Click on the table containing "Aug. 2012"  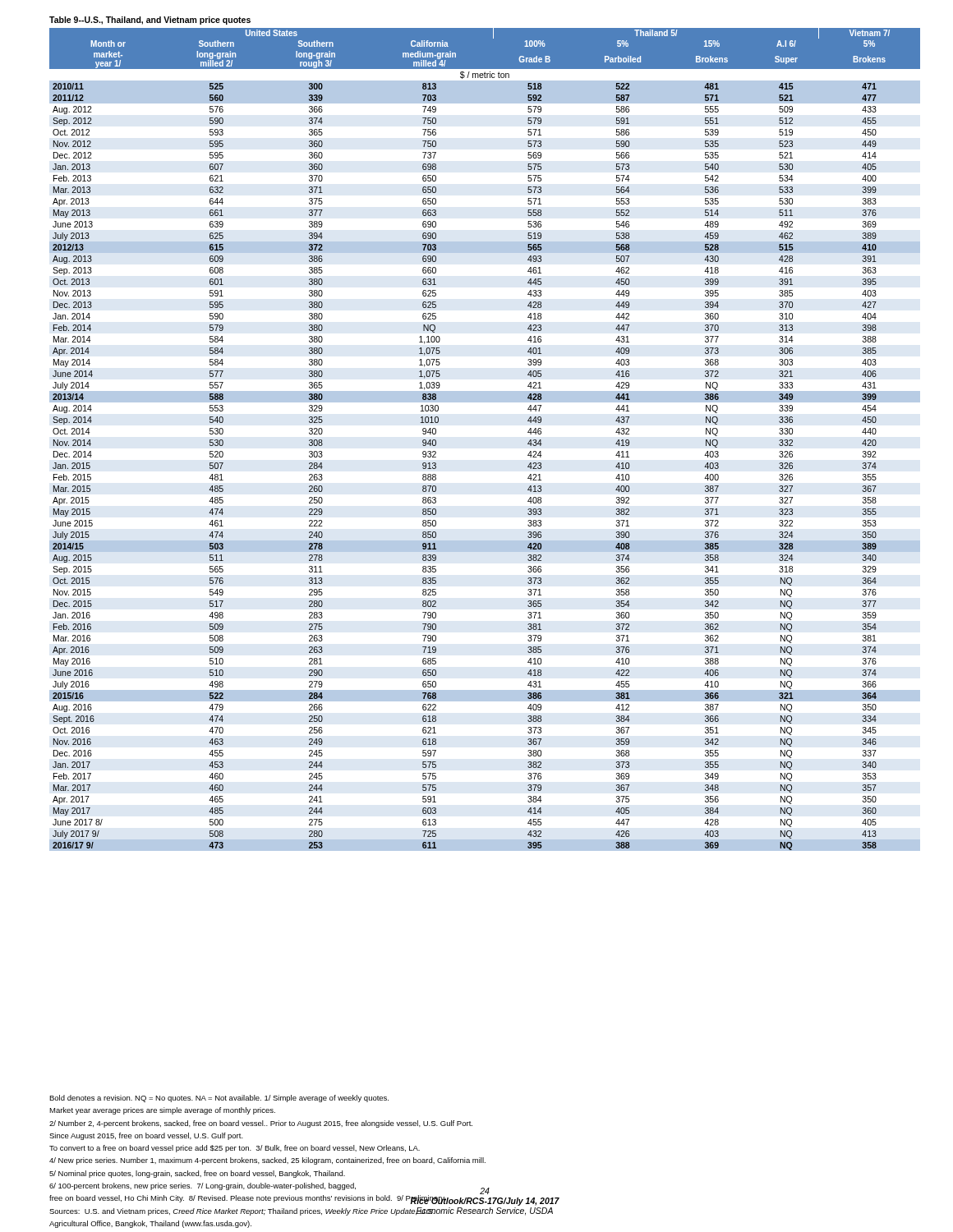(x=485, y=433)
